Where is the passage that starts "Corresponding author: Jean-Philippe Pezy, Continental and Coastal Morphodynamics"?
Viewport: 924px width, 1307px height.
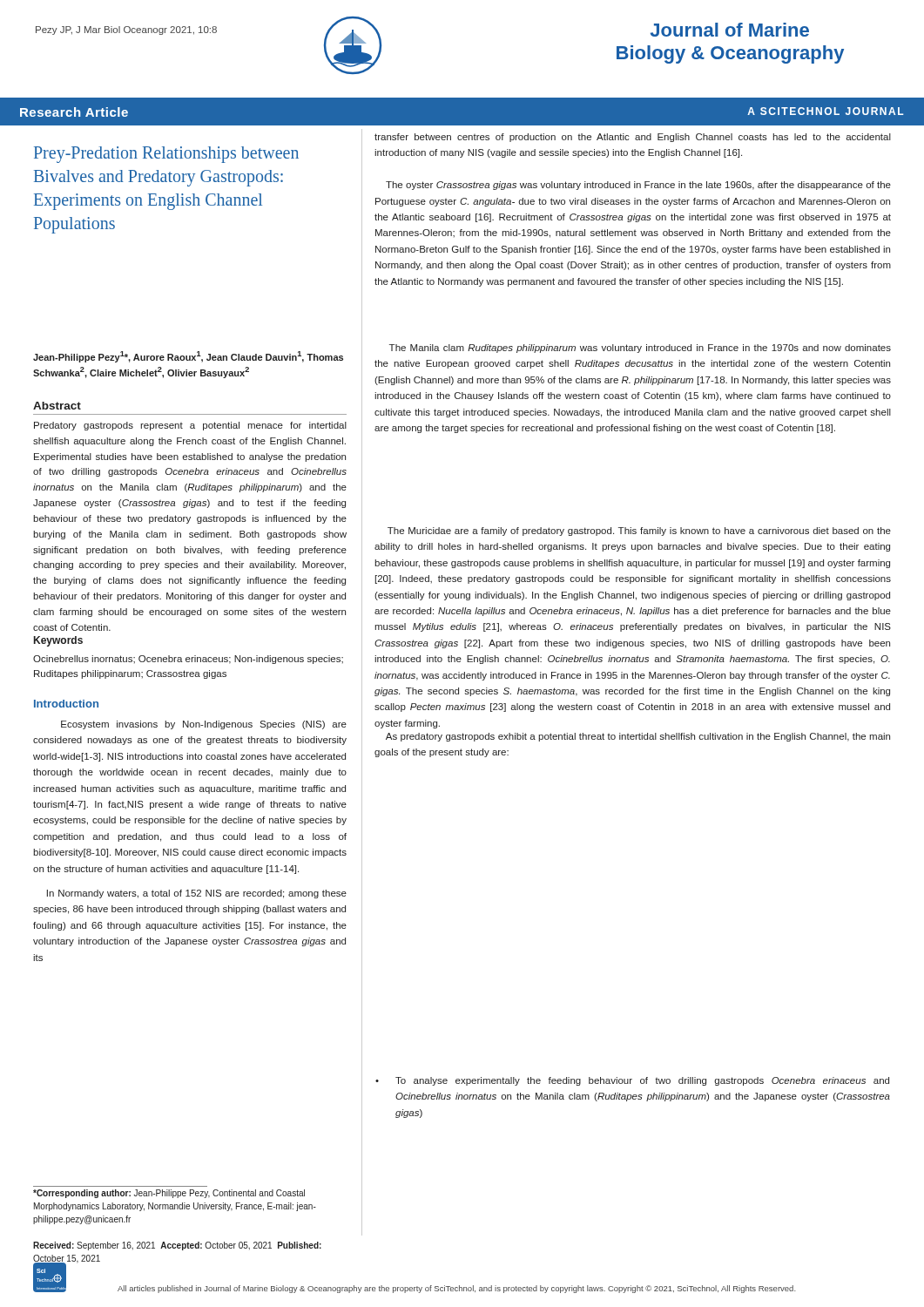pos(169,1194)
